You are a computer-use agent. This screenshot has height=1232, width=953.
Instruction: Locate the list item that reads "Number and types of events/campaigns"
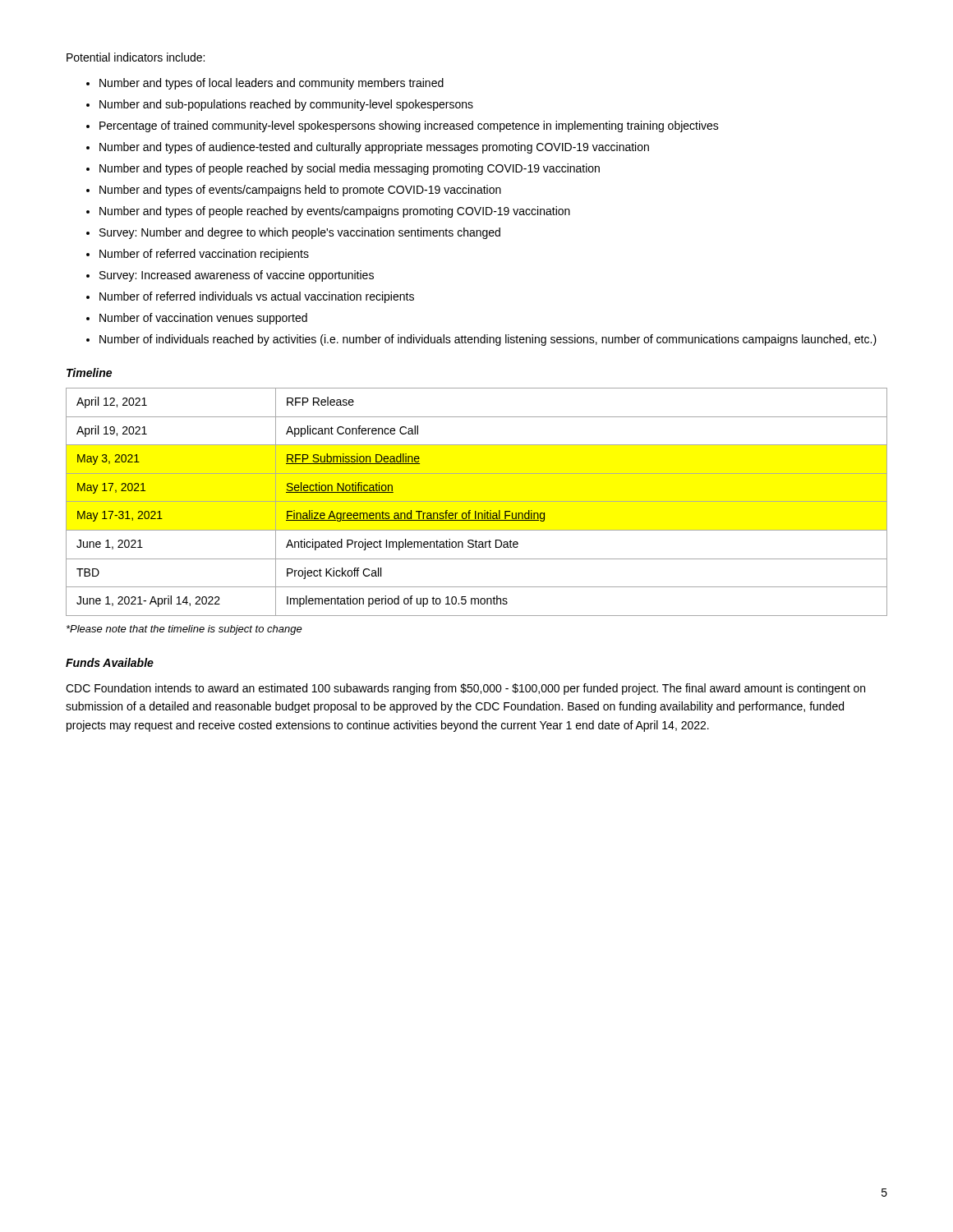(300, 190)
